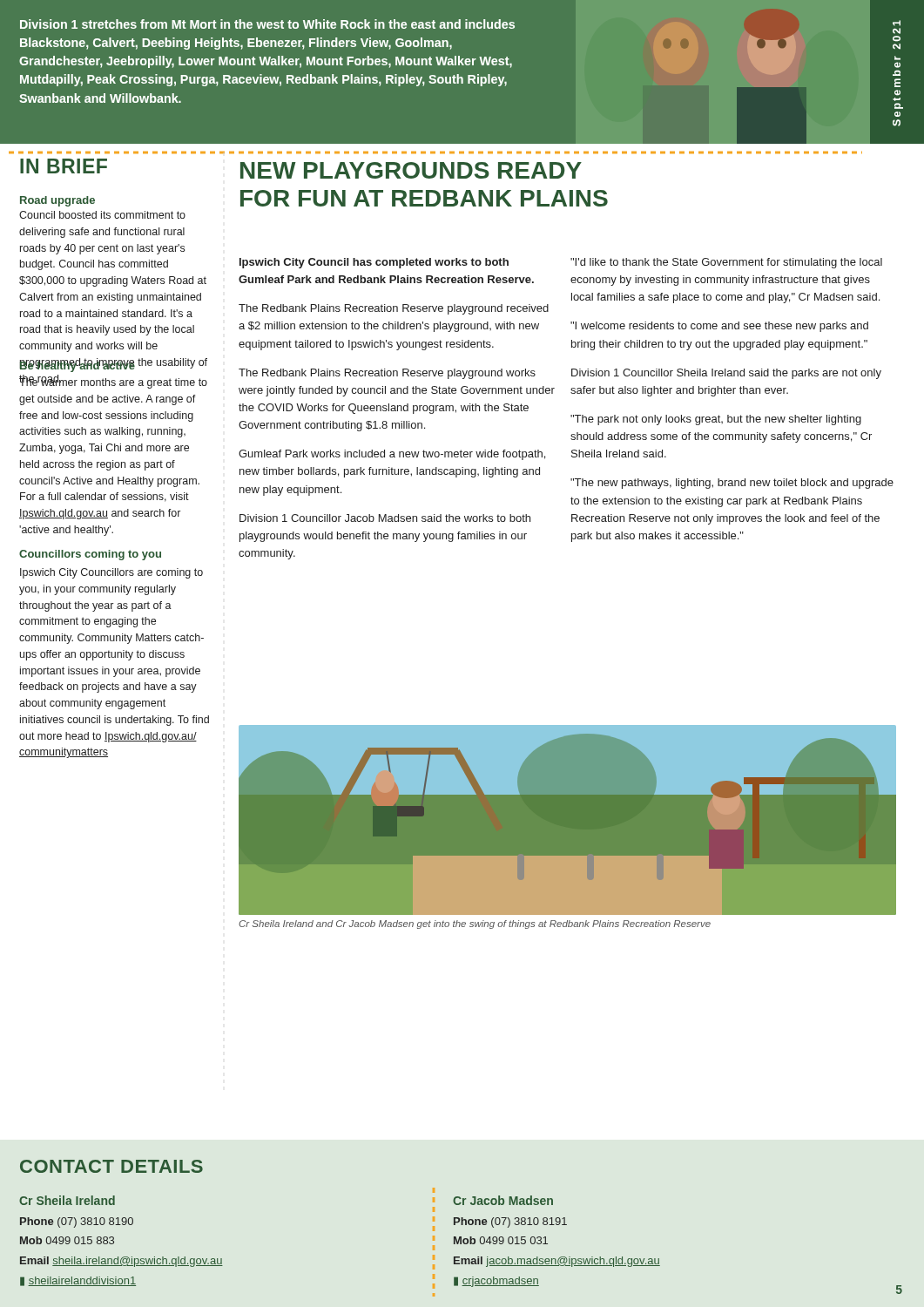Locate the title that opens with "NEW PLAYGROUNDS READYFOR FUN AT"
Viewport: 924px width, 1307px height.
[x=424, y=184]
